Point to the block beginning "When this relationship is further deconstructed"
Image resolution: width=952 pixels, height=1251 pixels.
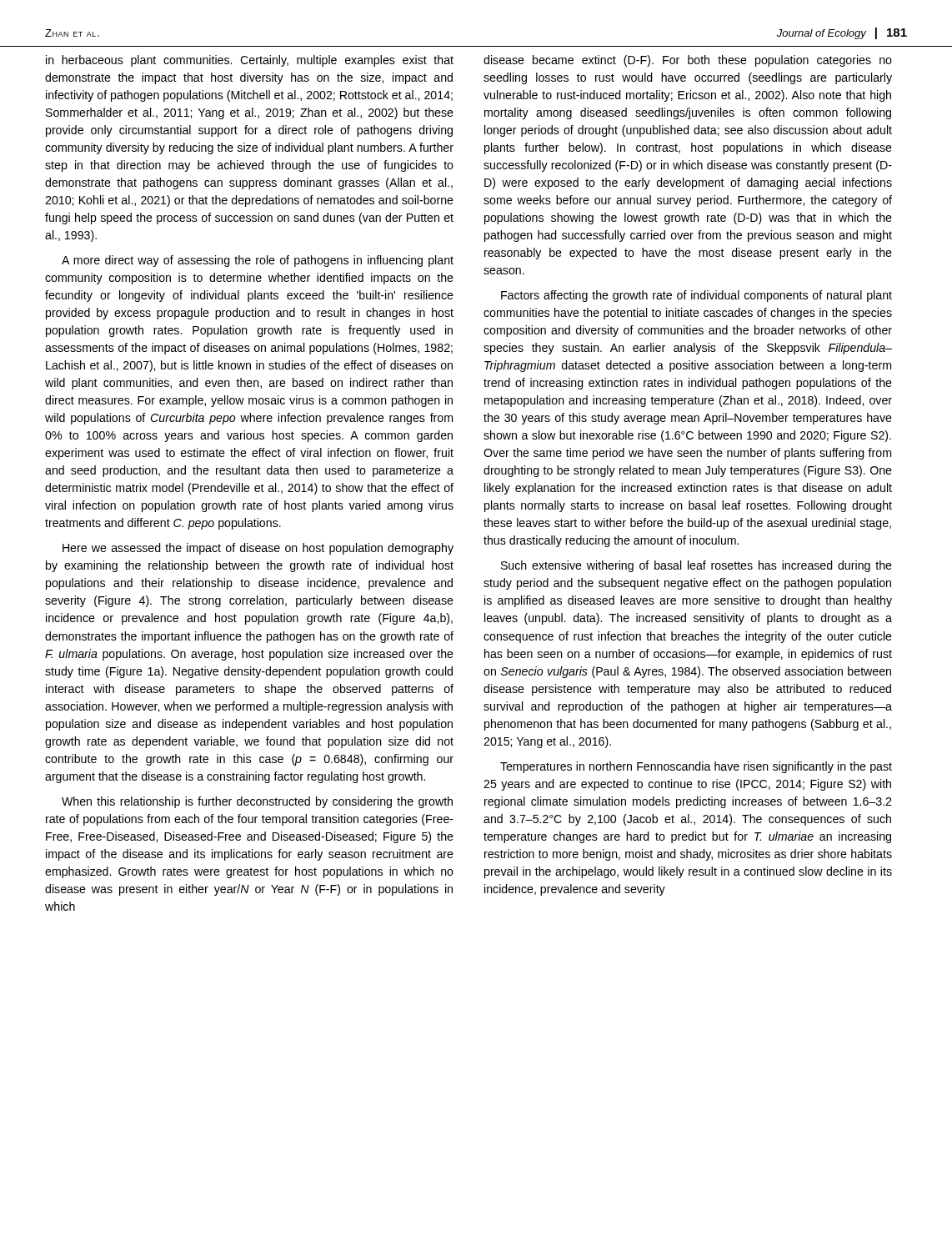(x=249, y=854)
